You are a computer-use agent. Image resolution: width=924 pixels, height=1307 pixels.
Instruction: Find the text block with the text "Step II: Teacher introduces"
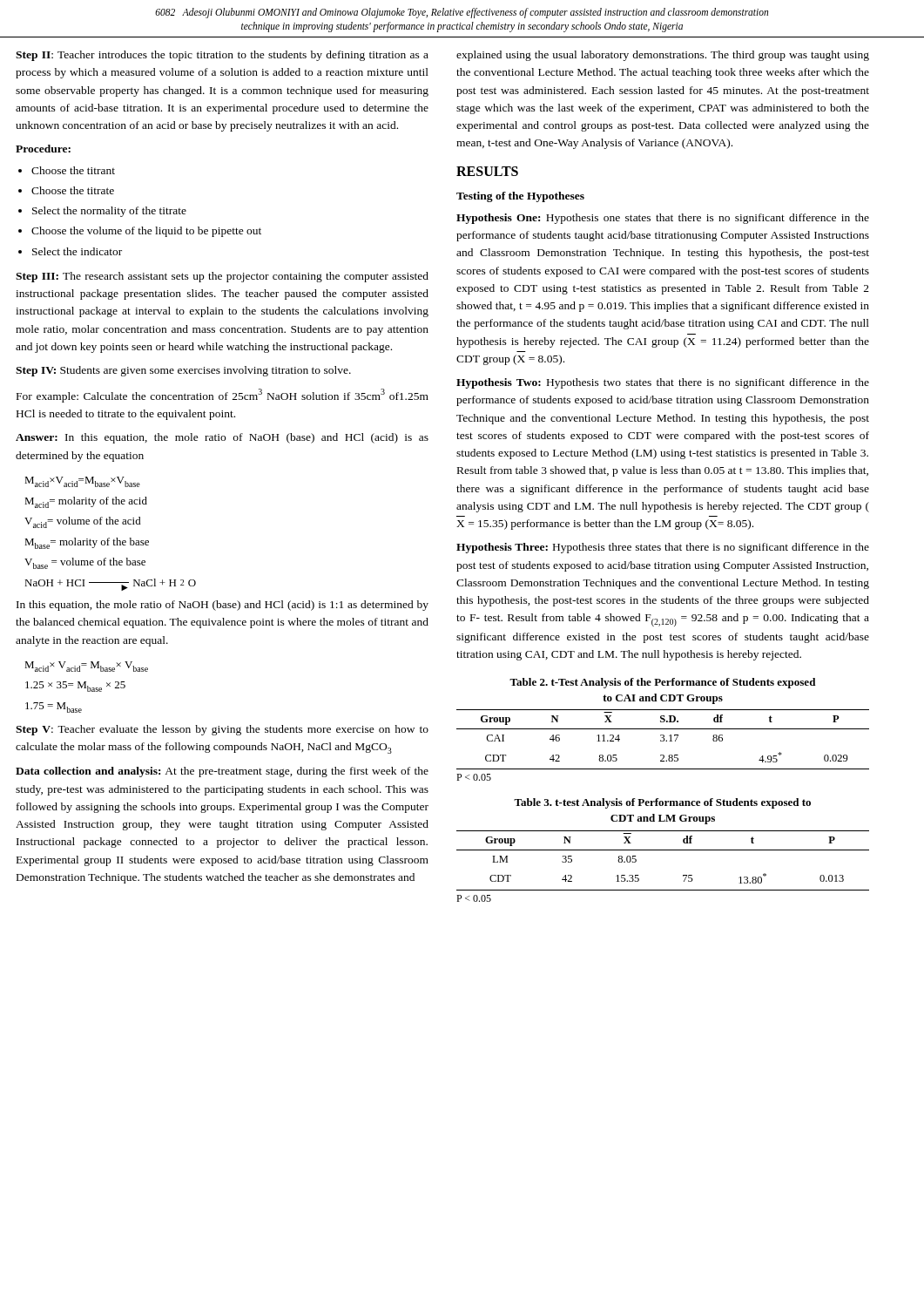pyautogui.click(x=222, y=91)
